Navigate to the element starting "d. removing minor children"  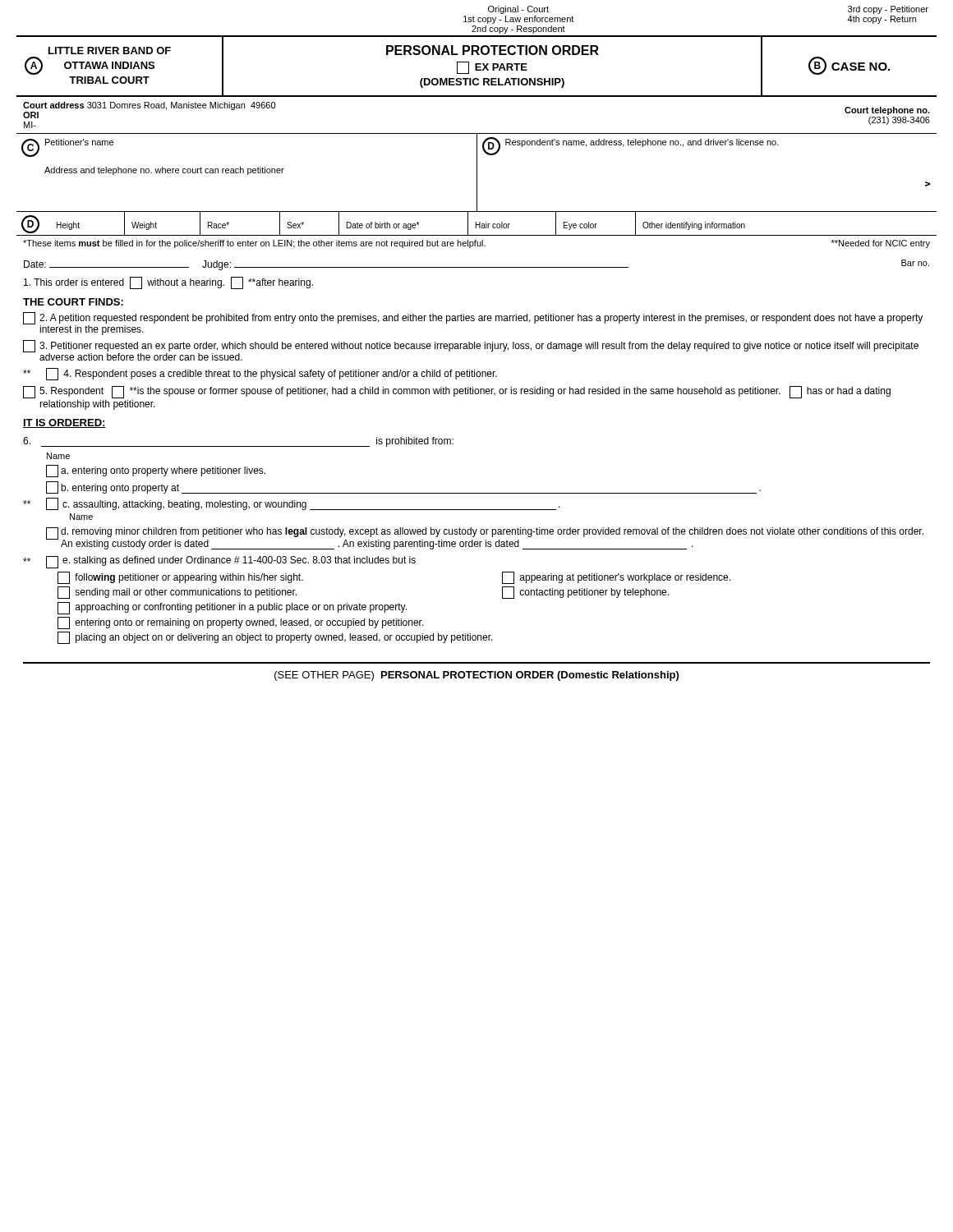[x=488, y=537]
